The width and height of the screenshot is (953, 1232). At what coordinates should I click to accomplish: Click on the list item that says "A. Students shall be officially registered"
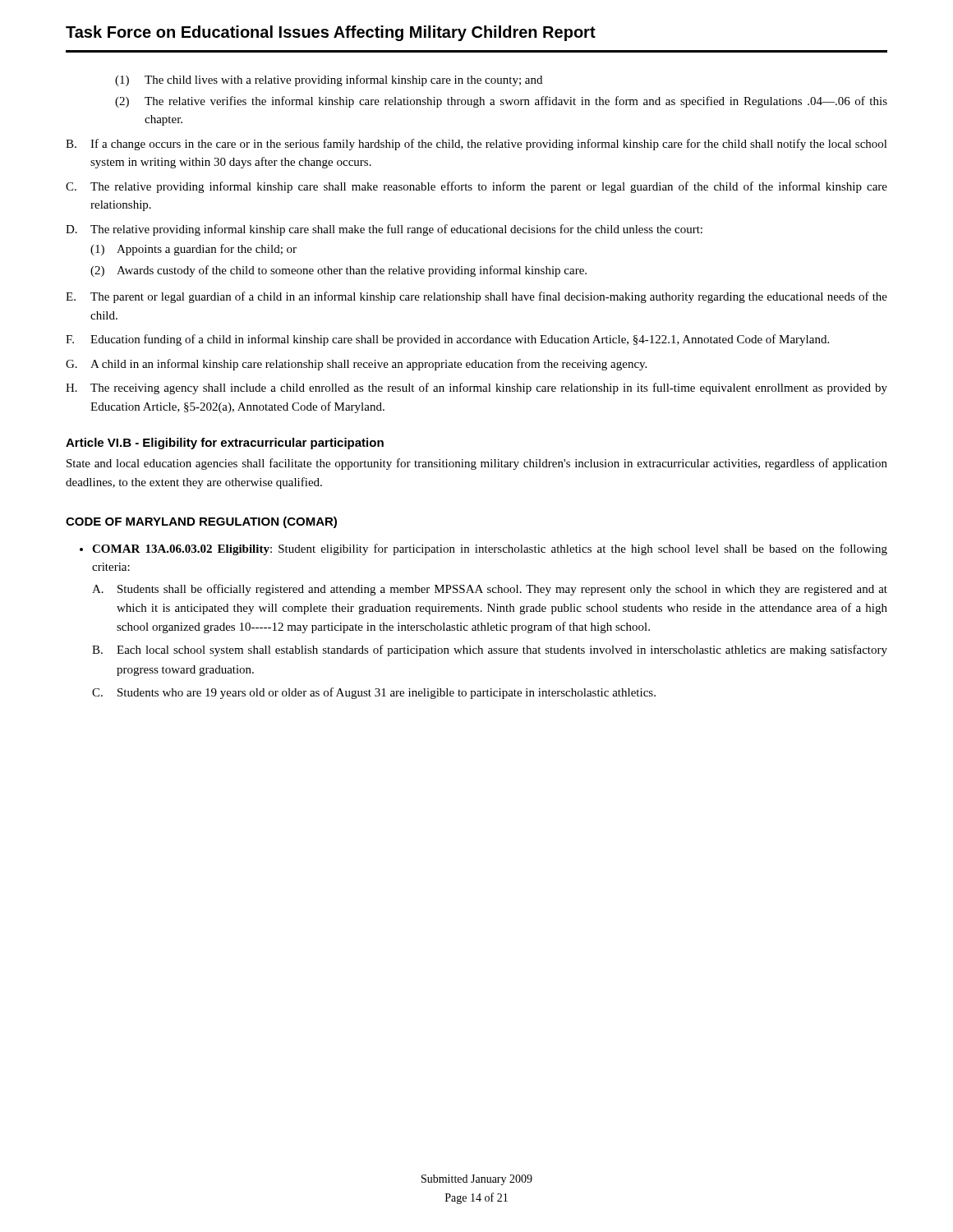[x=490, y=608]
